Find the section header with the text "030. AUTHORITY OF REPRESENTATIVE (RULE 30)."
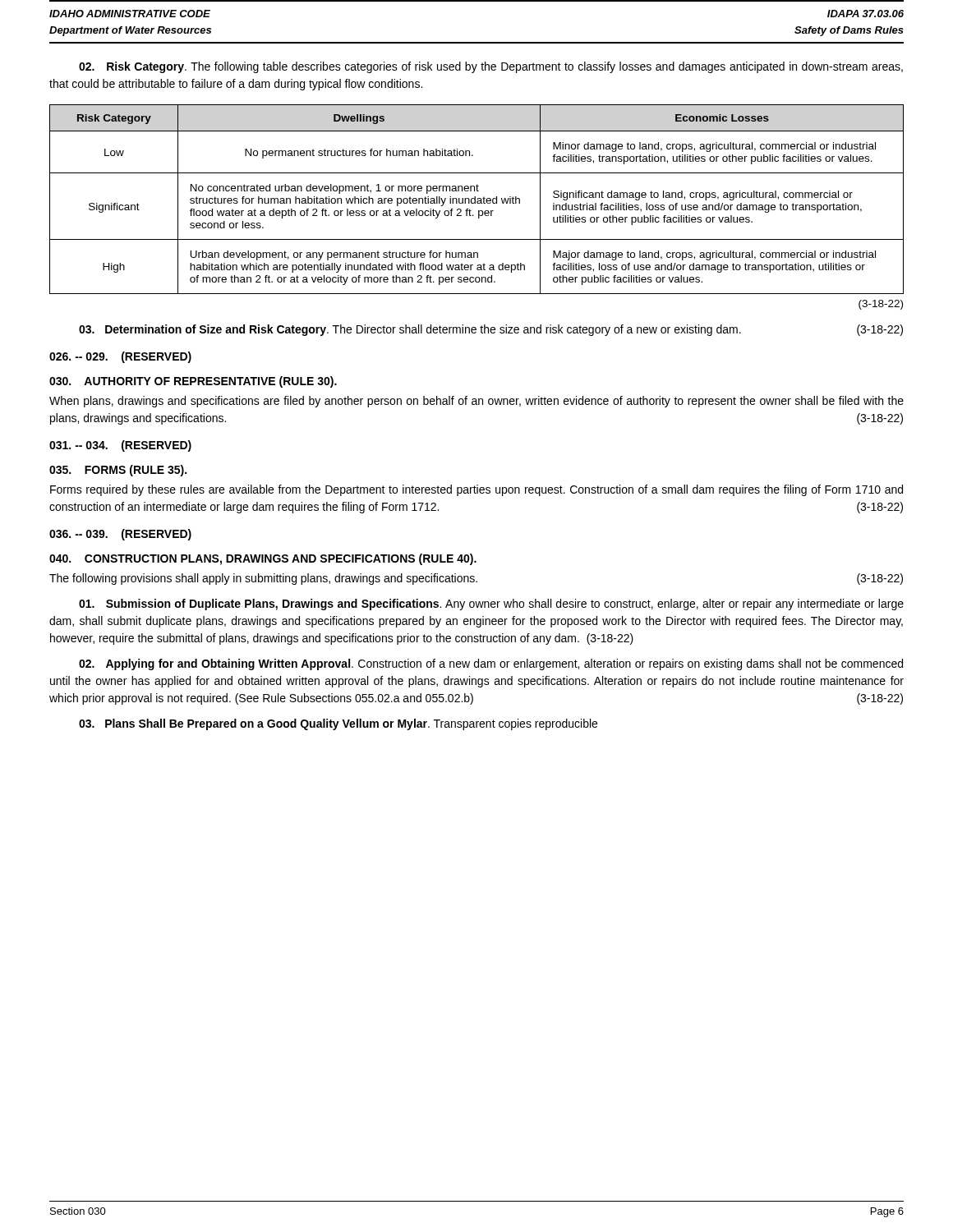This screenshot has width=953, height=1232. coord(193,381)
